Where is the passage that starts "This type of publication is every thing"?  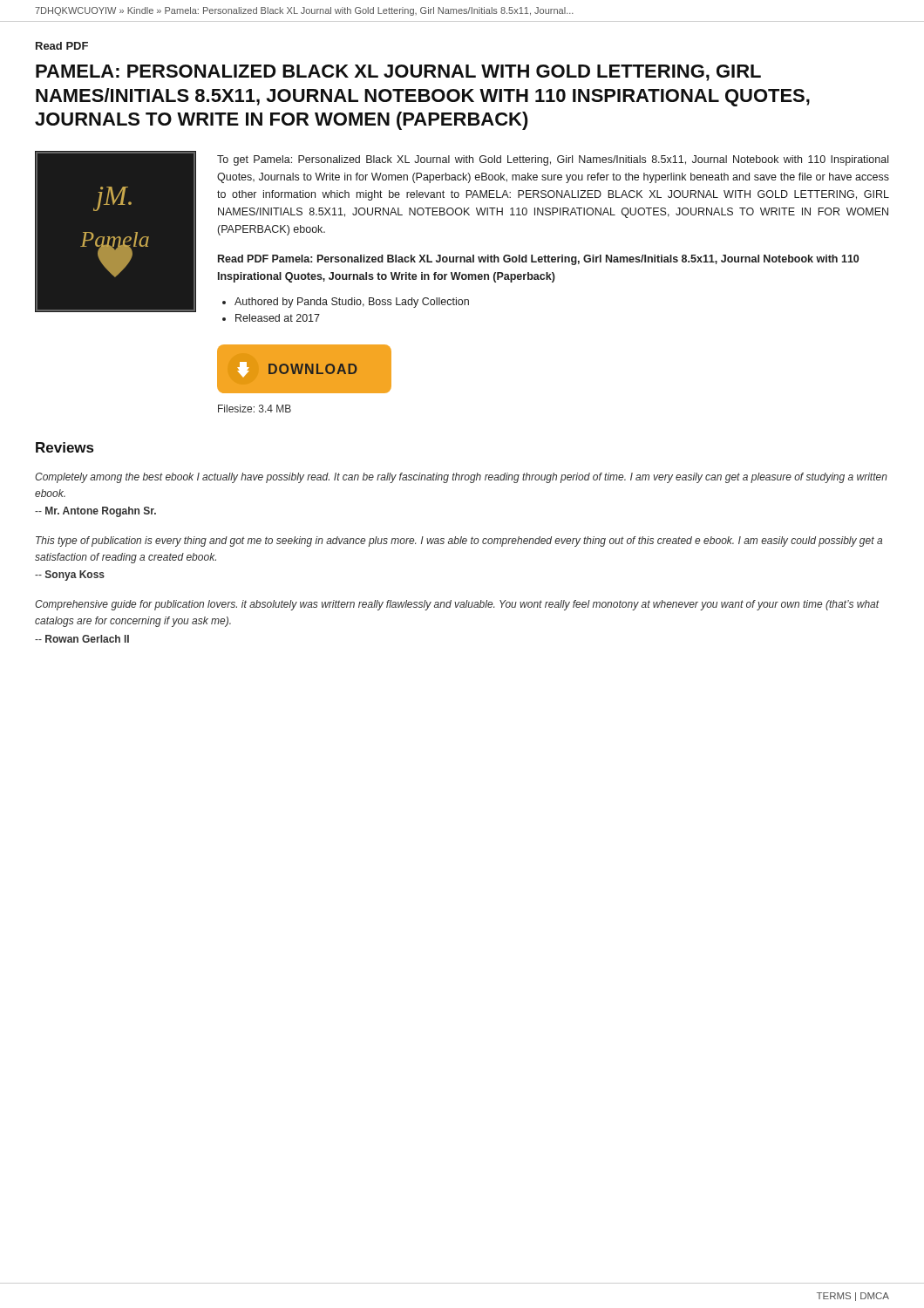(x=459, y=549)
